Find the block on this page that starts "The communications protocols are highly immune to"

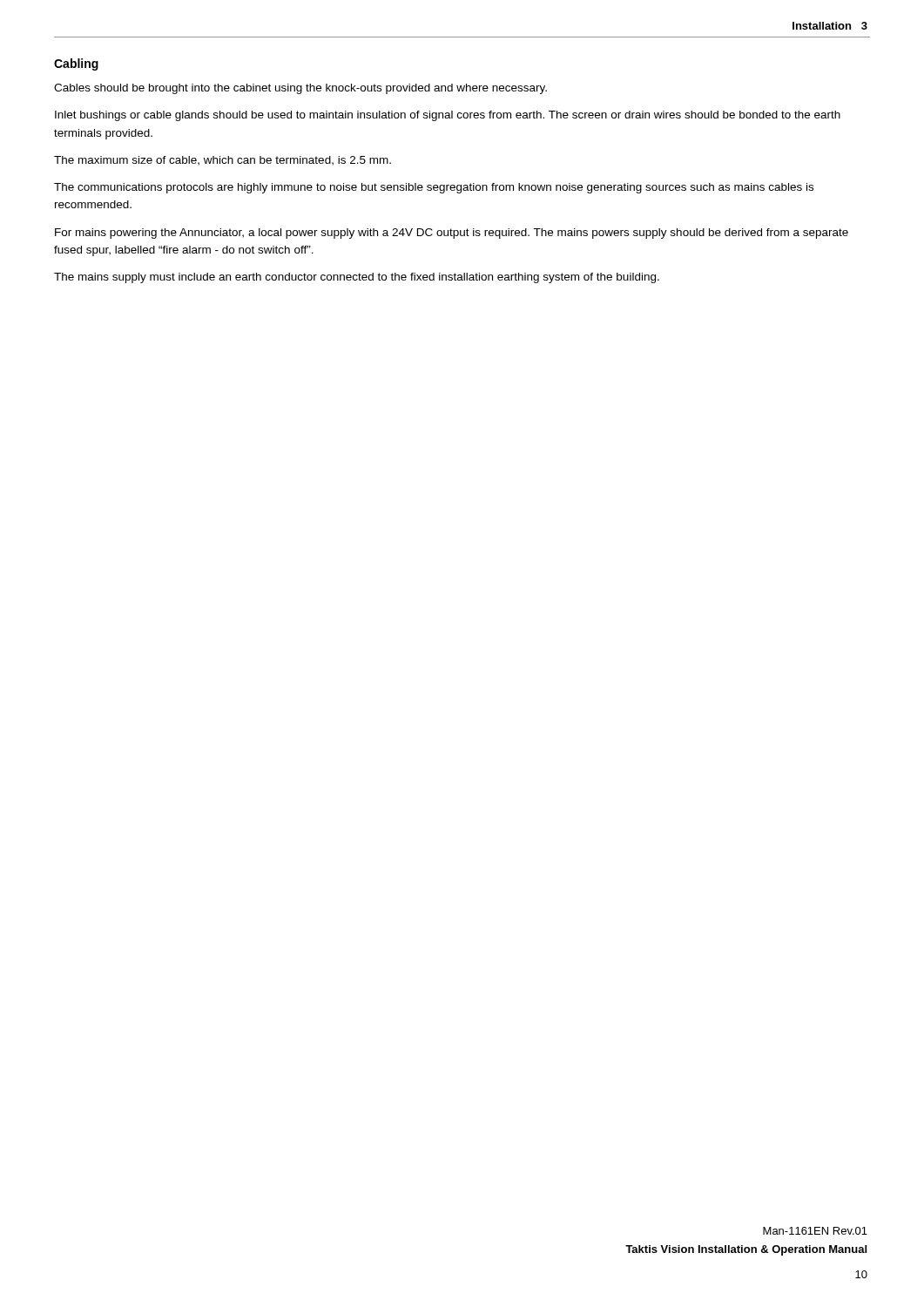coord(434,196)
